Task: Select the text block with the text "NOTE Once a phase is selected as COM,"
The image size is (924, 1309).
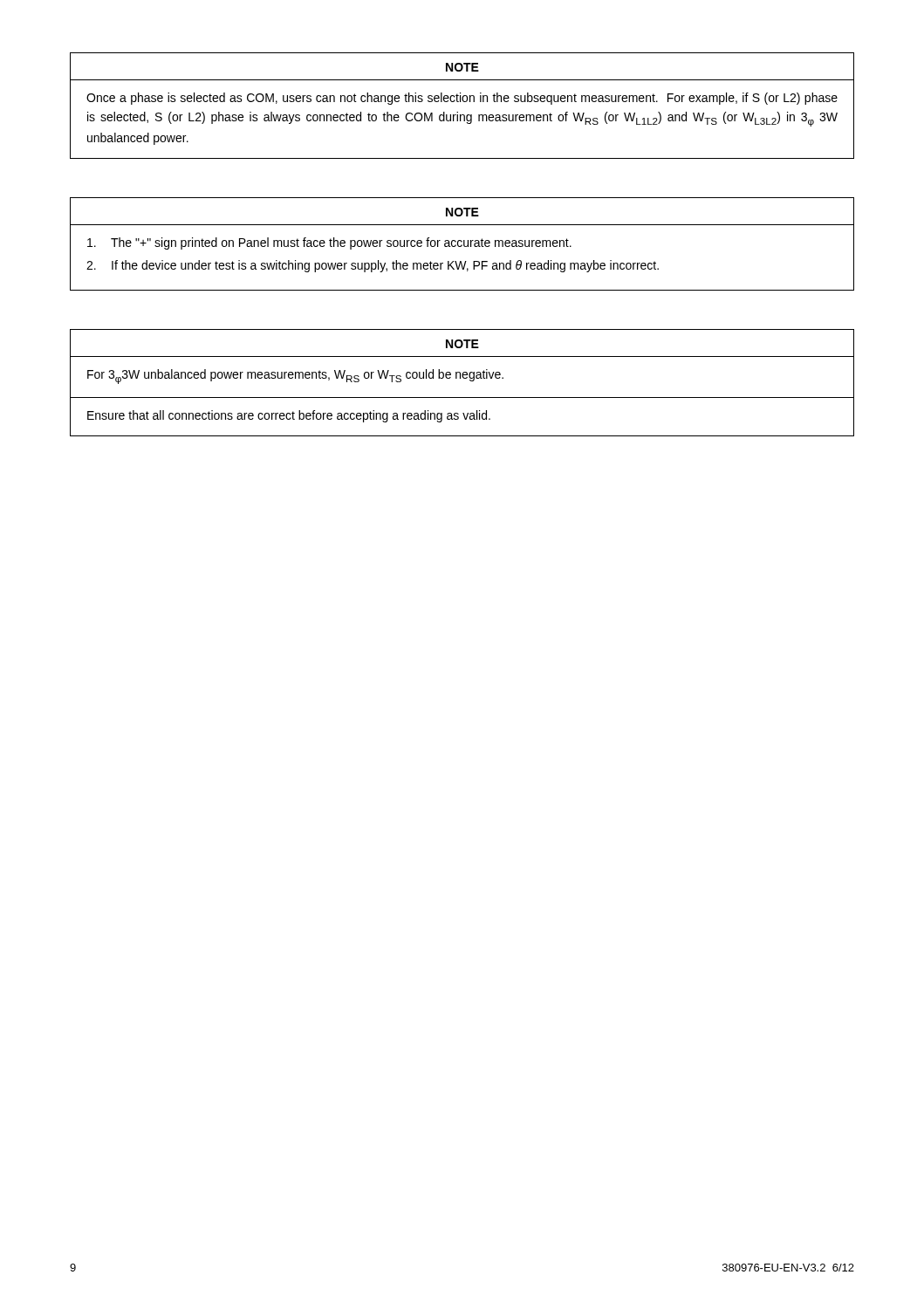Action: 462,106
